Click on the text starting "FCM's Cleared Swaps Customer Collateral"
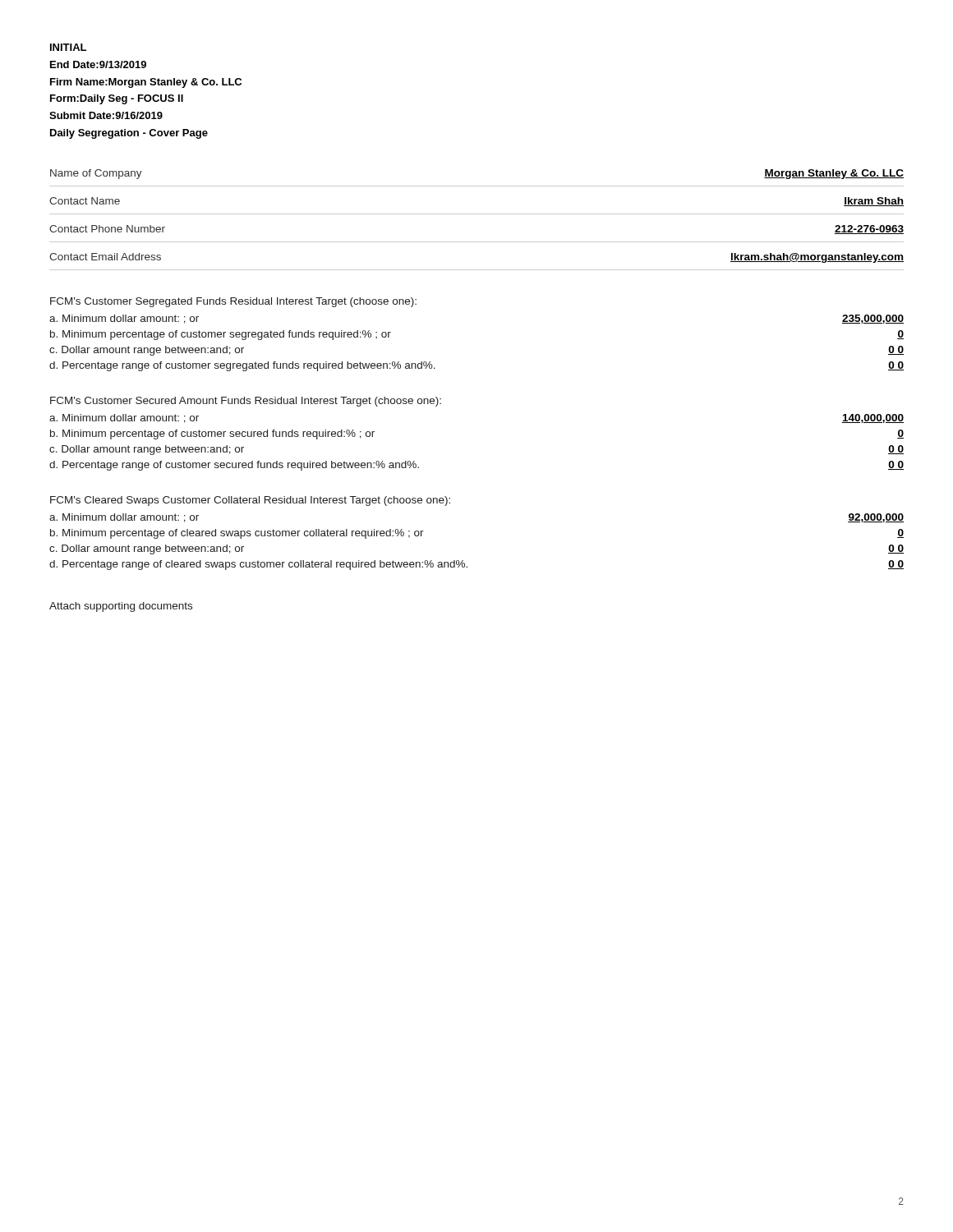The width and height of the screenshot is (953, 1232). tap(250, 501)
